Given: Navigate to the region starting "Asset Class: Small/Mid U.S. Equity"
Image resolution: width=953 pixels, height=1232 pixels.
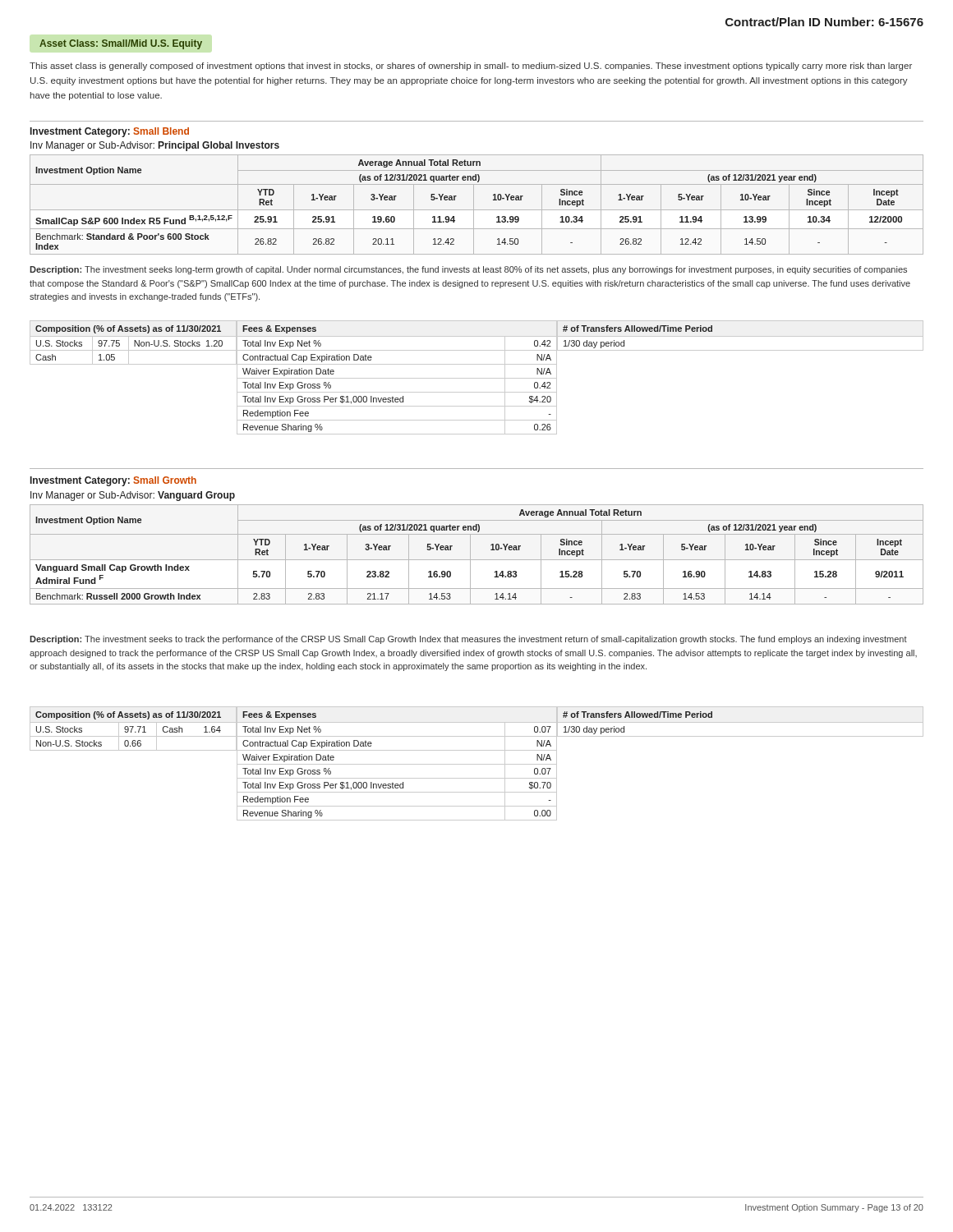Looking at the screenshot, I should [x=121, y=44].
